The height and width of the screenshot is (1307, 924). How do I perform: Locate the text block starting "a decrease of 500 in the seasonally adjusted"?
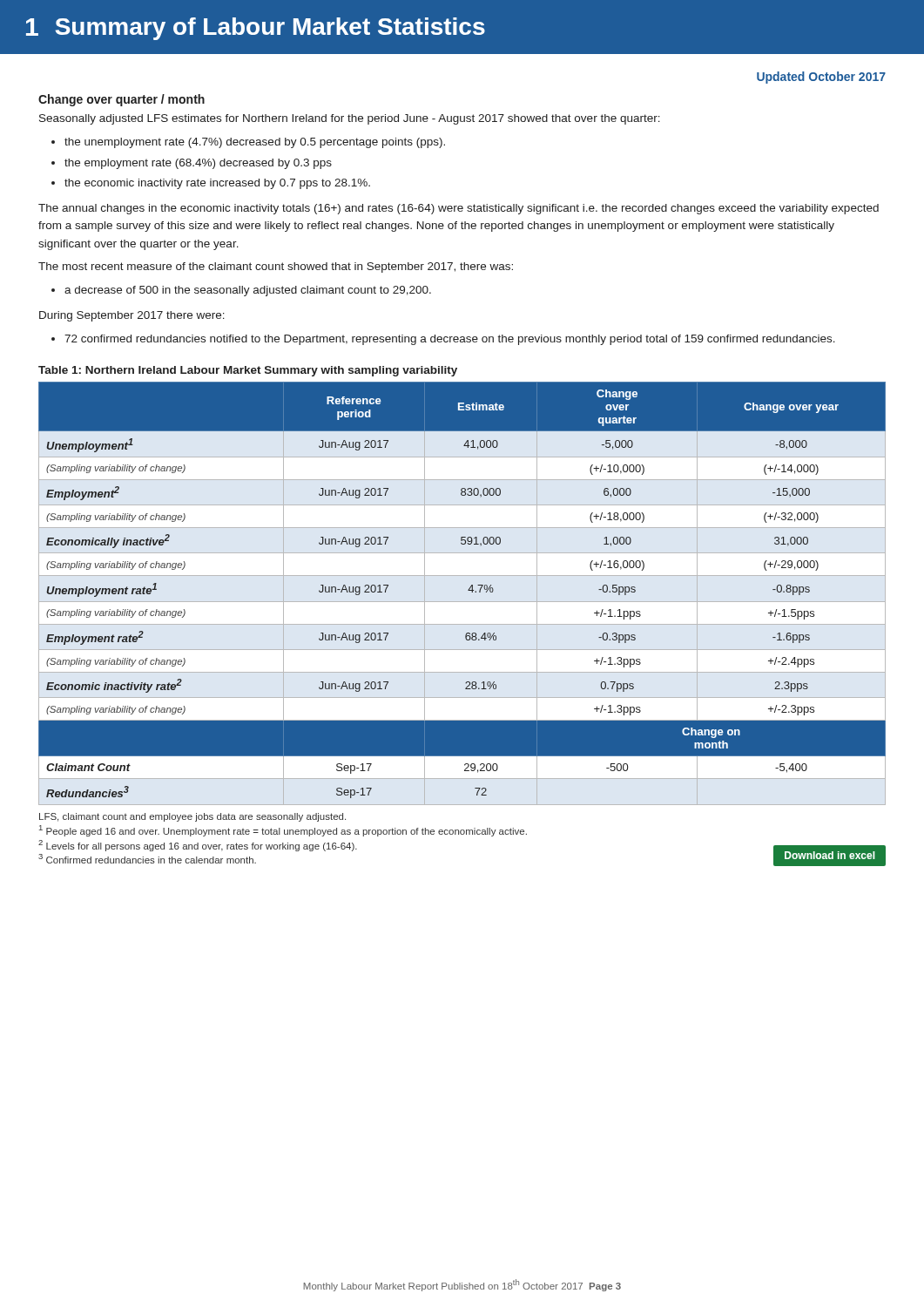248,290
